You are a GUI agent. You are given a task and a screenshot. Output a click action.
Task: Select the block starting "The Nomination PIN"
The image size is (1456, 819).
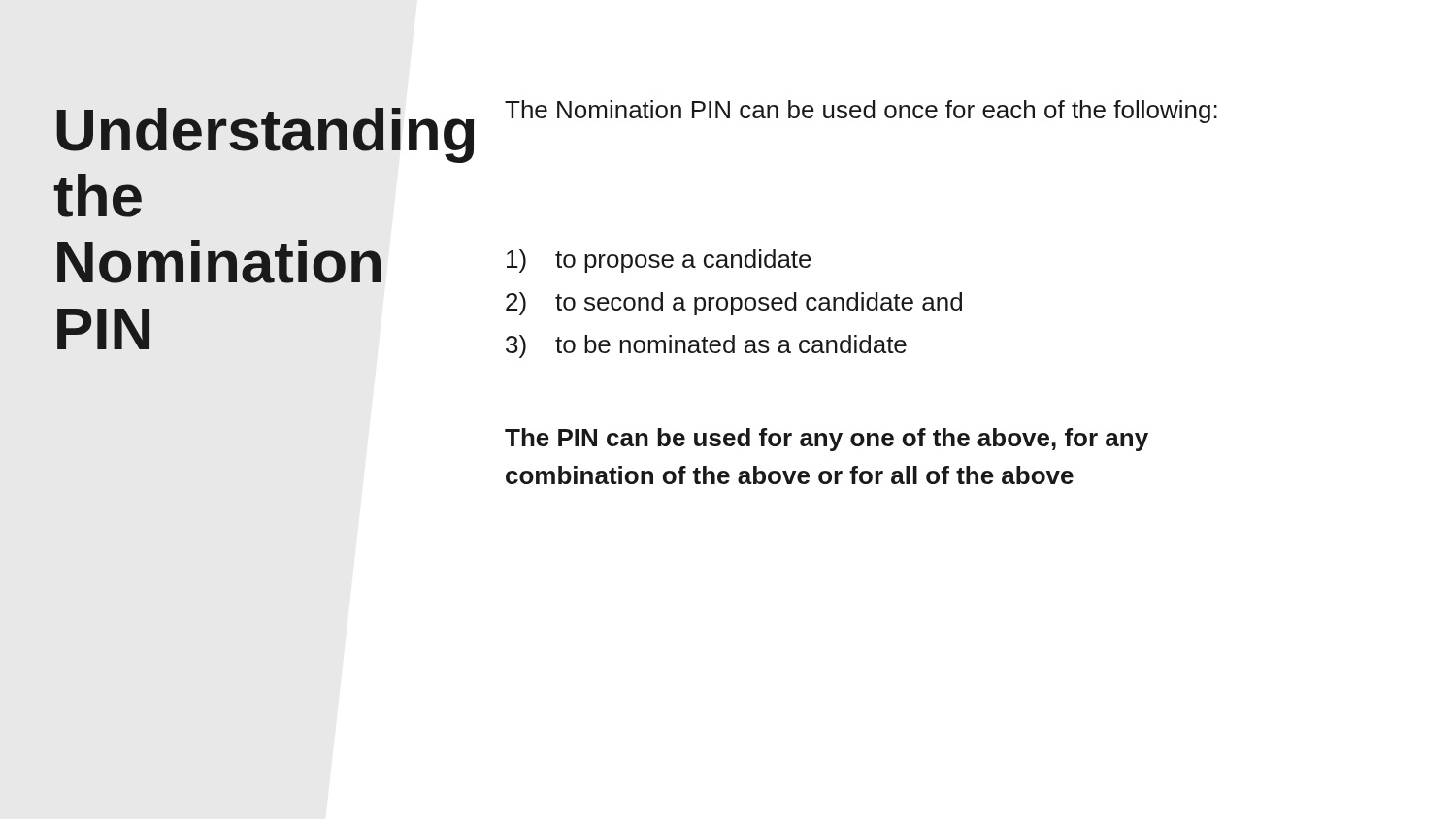(862, 110)
